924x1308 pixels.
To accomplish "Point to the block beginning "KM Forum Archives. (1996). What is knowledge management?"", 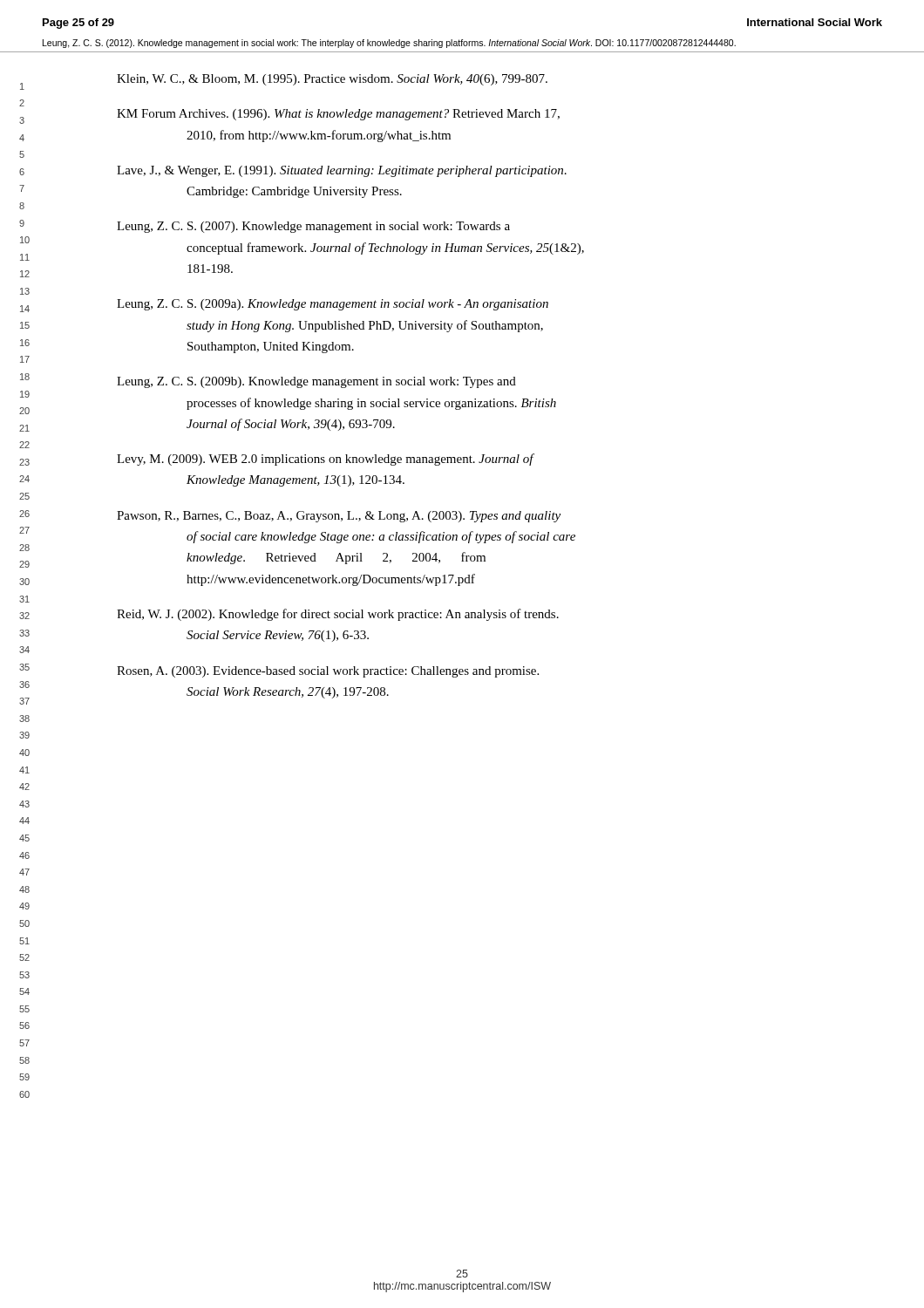I will [x=481, y=126].
